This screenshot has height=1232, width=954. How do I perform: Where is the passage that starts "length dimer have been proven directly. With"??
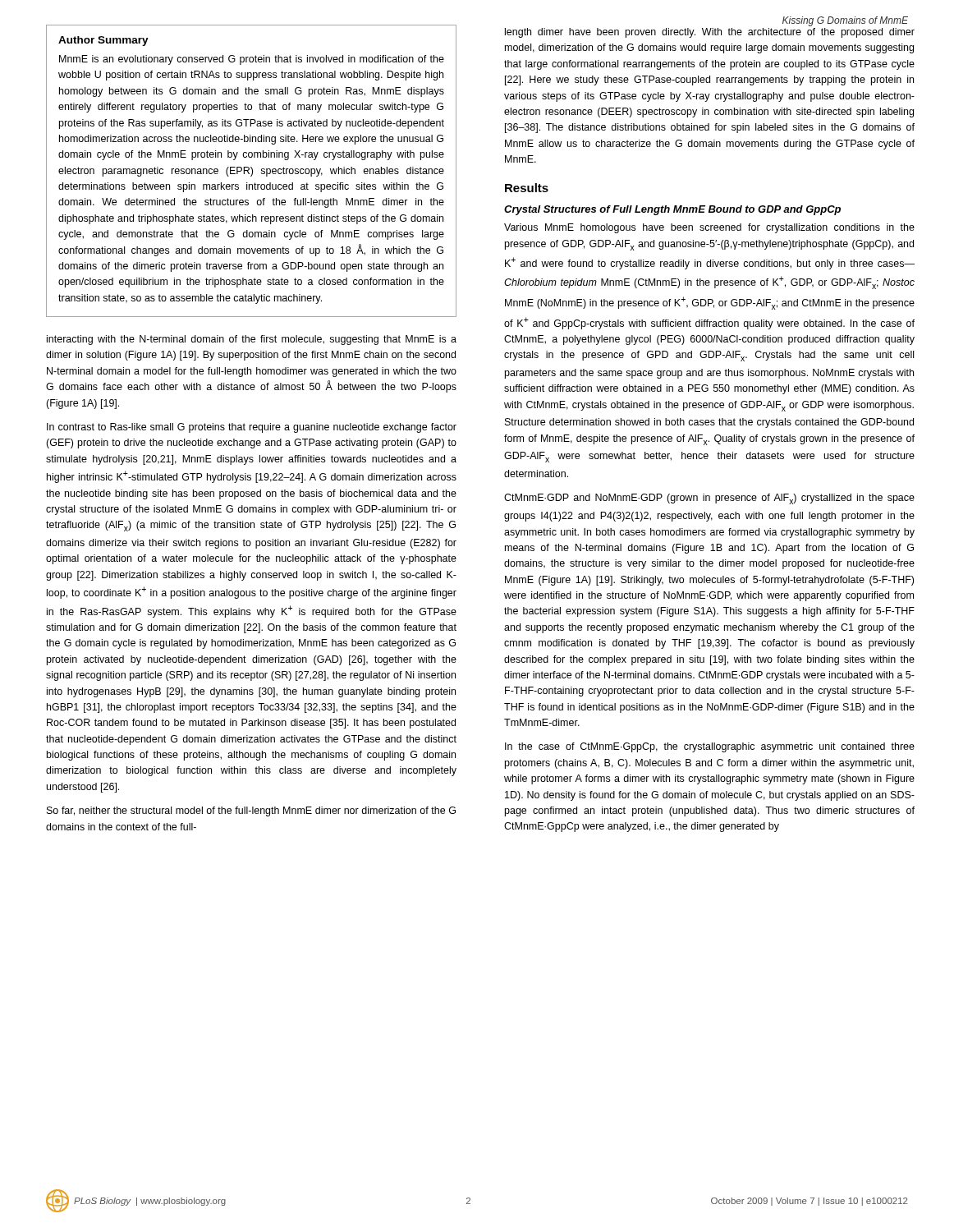click(709, 96)
